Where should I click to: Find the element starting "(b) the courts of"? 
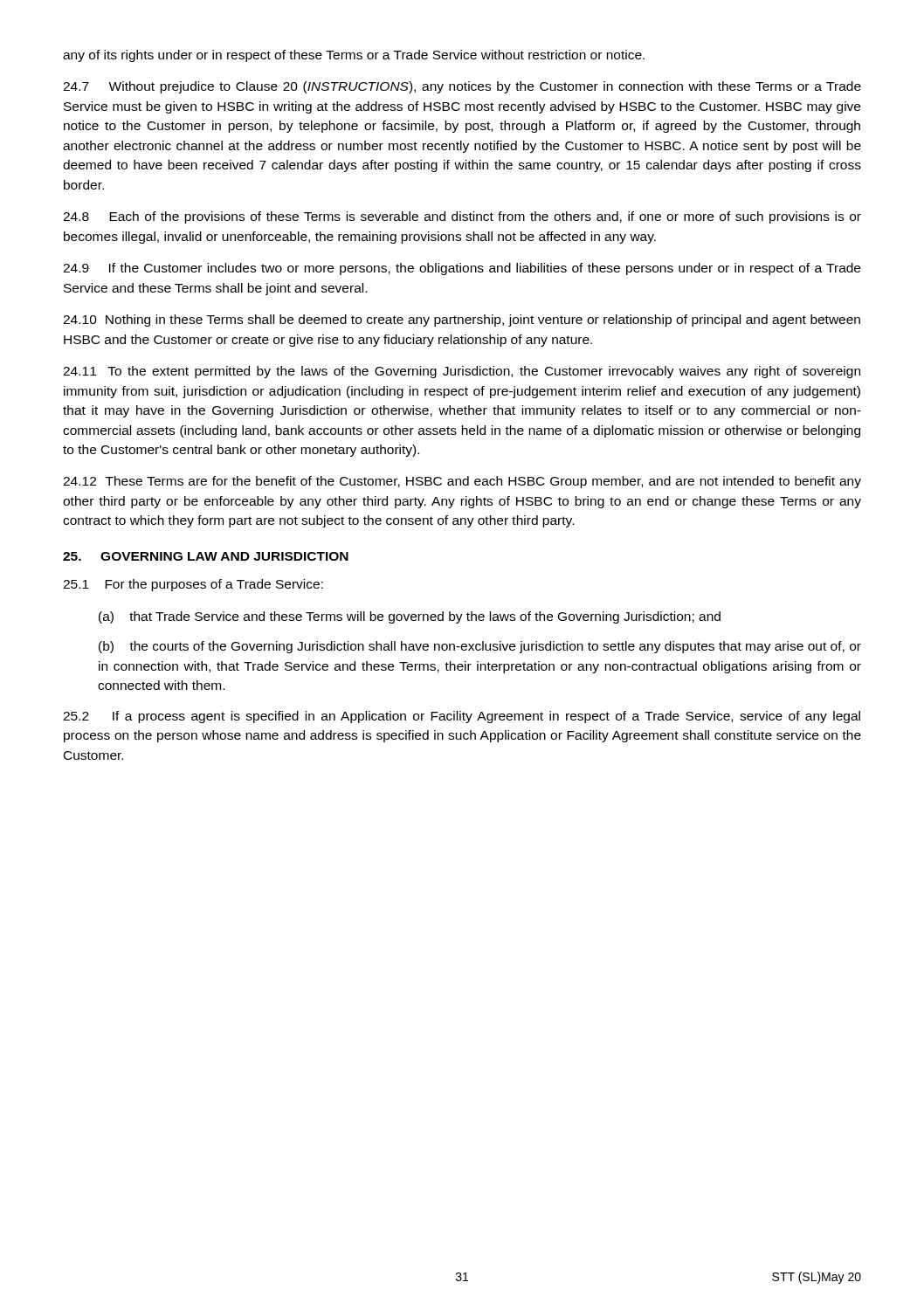(479, 666)
